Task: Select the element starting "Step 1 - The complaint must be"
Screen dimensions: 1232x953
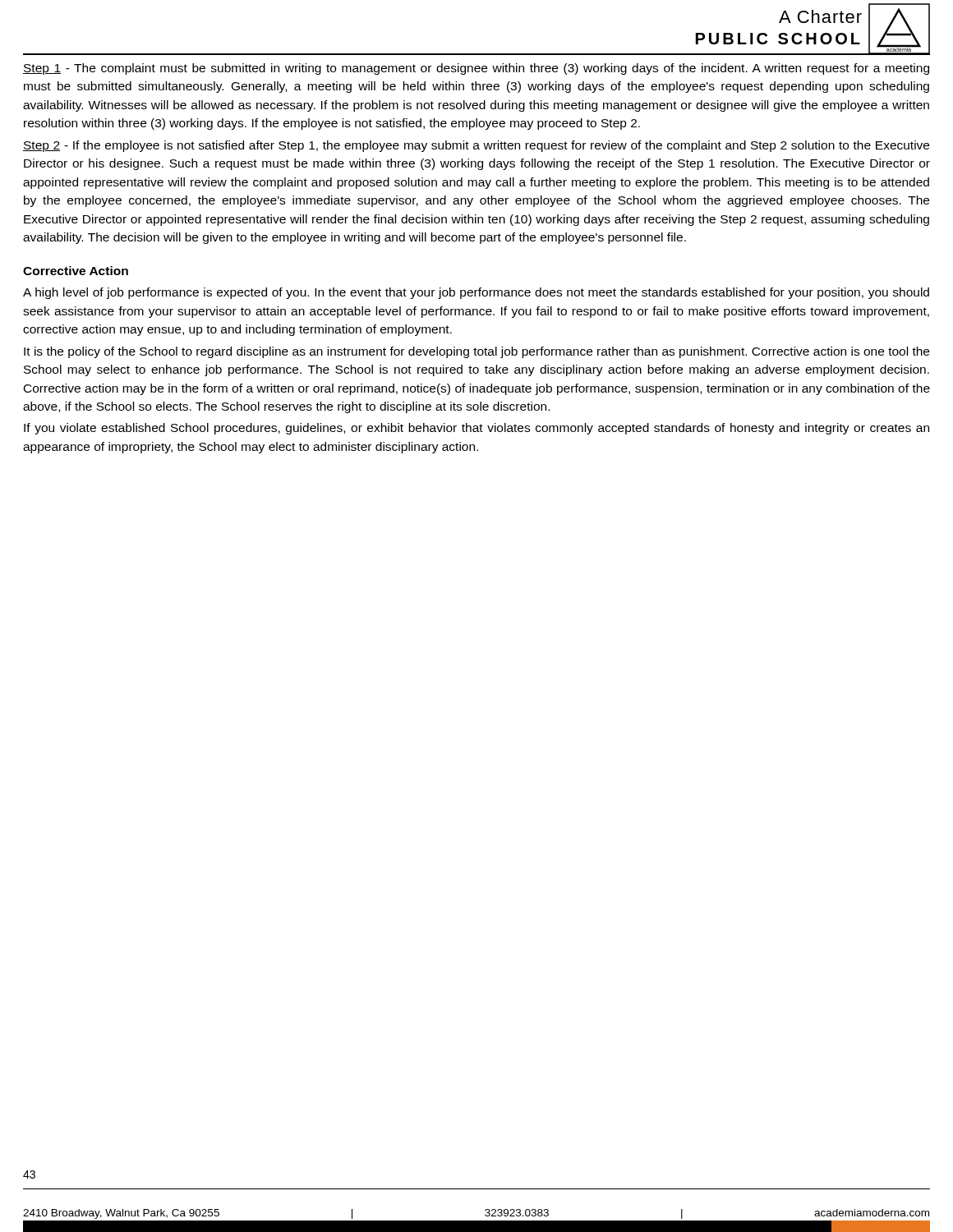Action: point(476,95)
